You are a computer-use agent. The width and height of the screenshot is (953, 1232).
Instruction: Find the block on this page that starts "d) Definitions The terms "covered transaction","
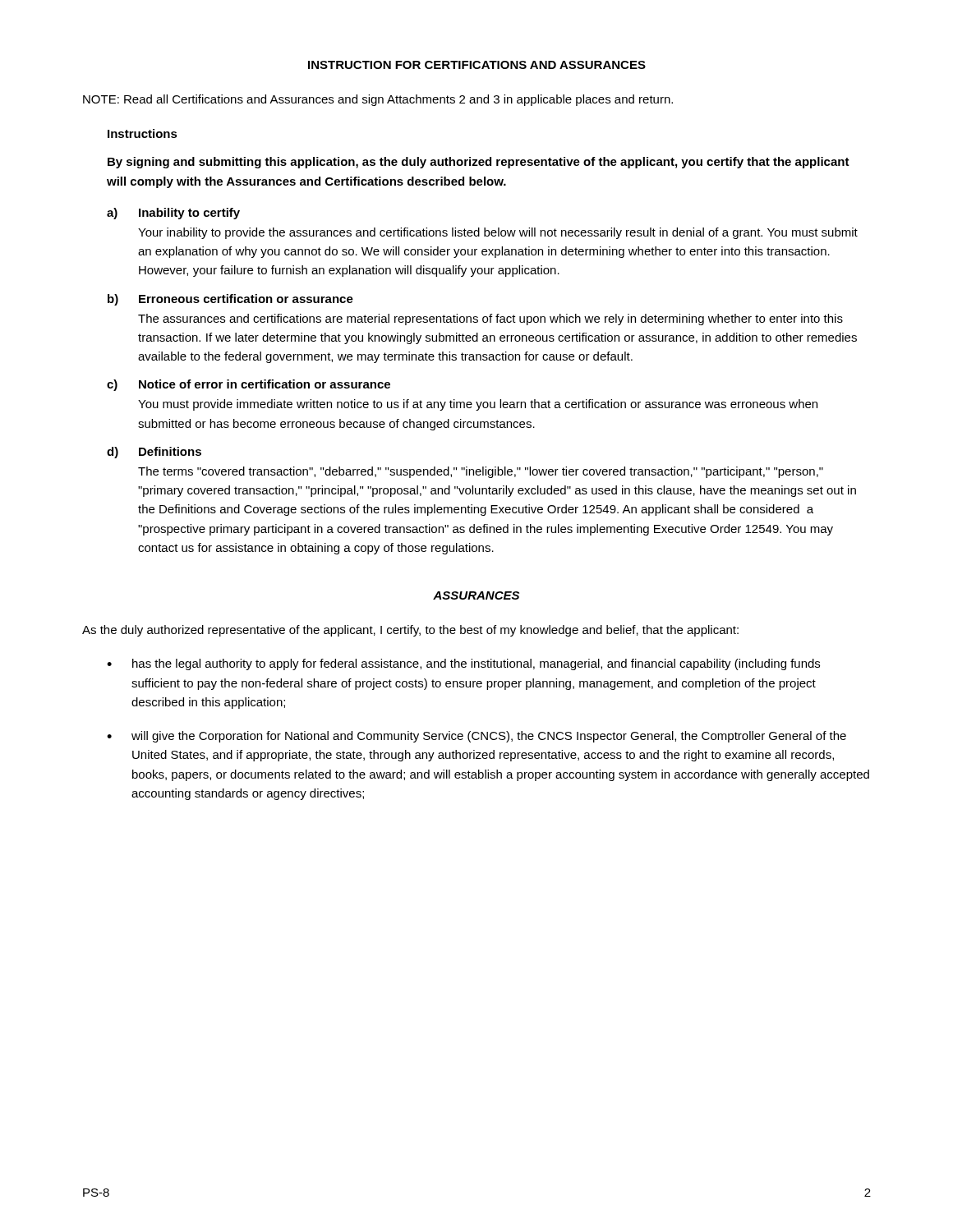[x=489, y=500]
